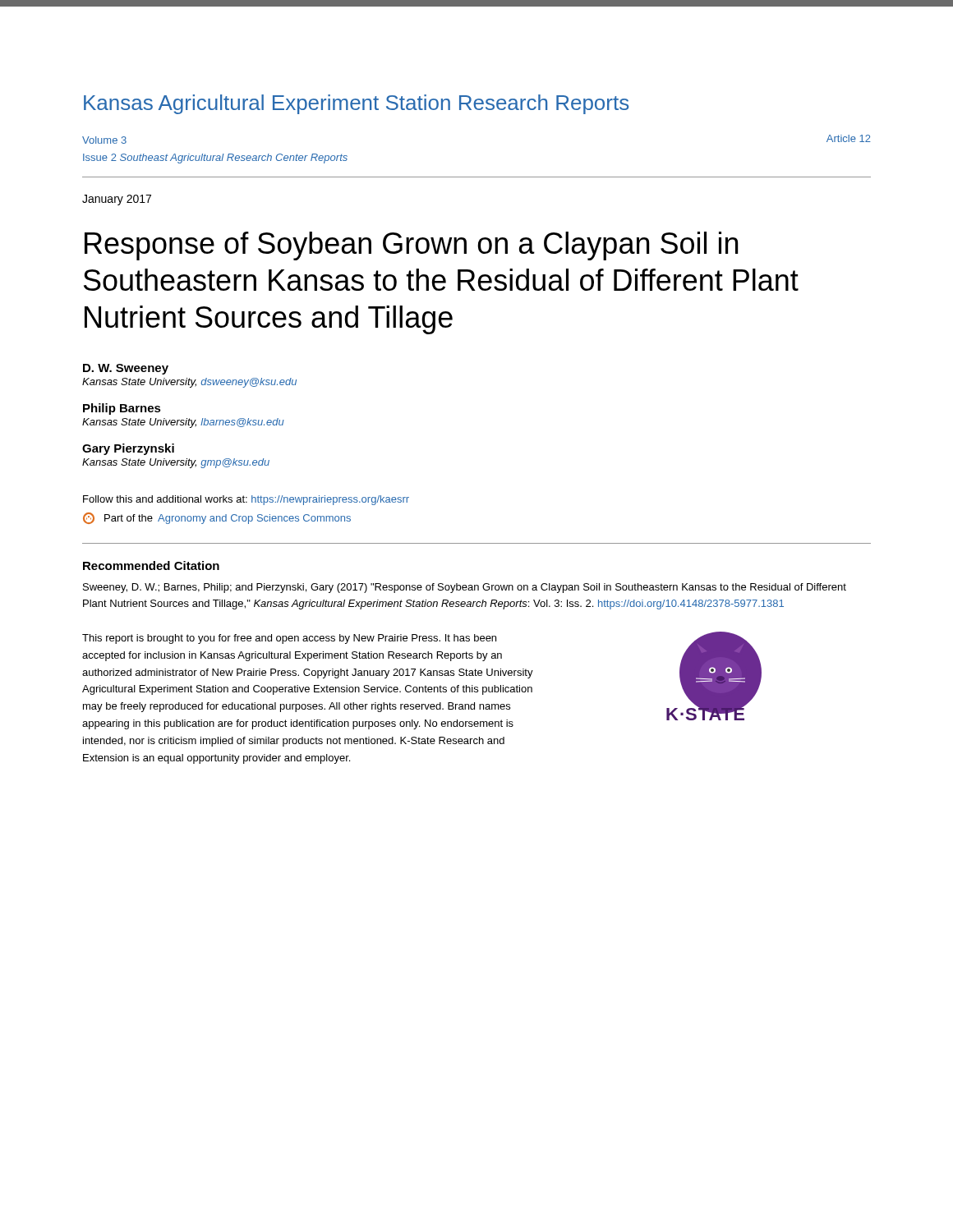
Task: Find the logo
Action: (x=748, y=677)
